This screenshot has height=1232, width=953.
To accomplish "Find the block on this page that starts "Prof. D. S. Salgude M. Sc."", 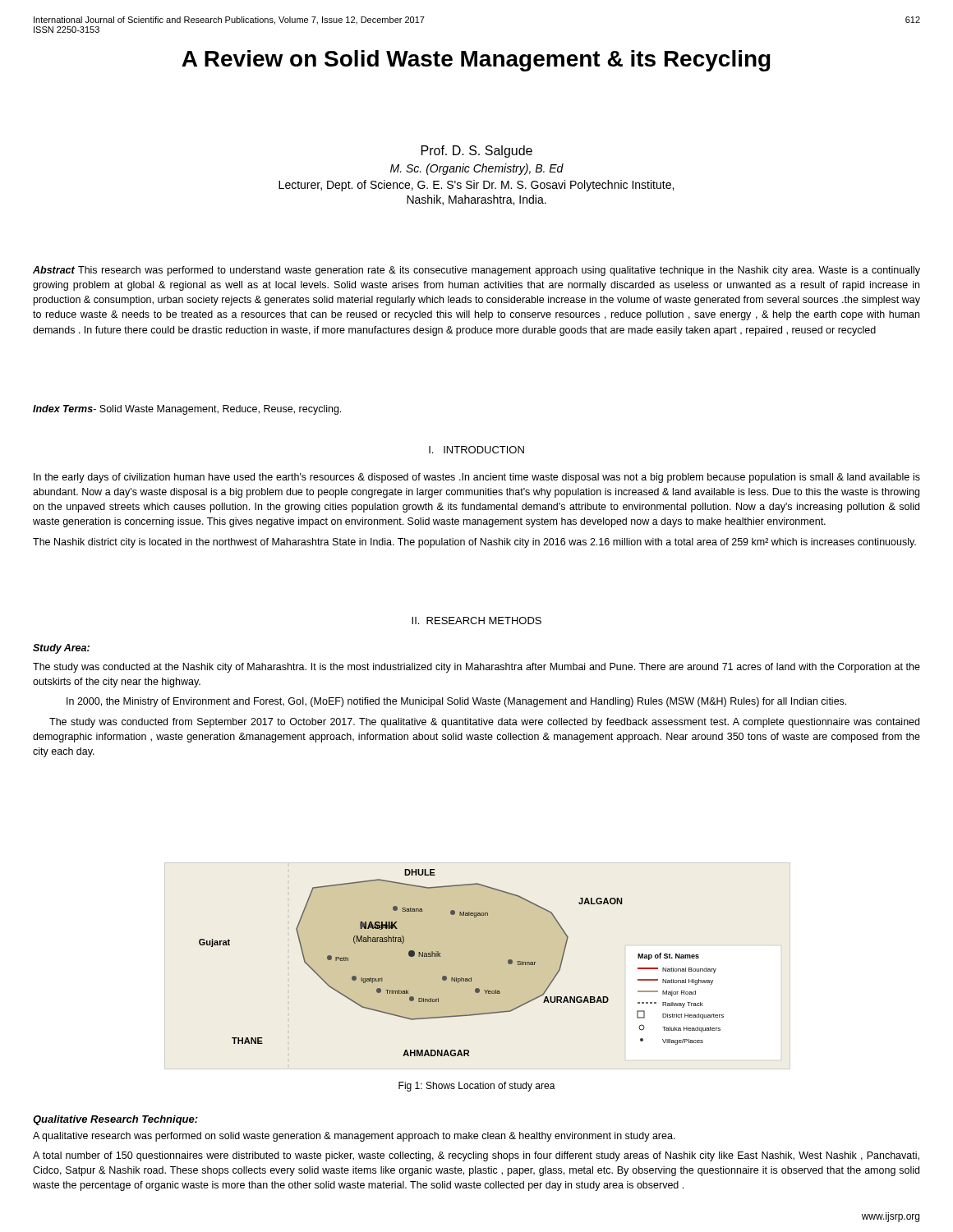I will point(476,175).
